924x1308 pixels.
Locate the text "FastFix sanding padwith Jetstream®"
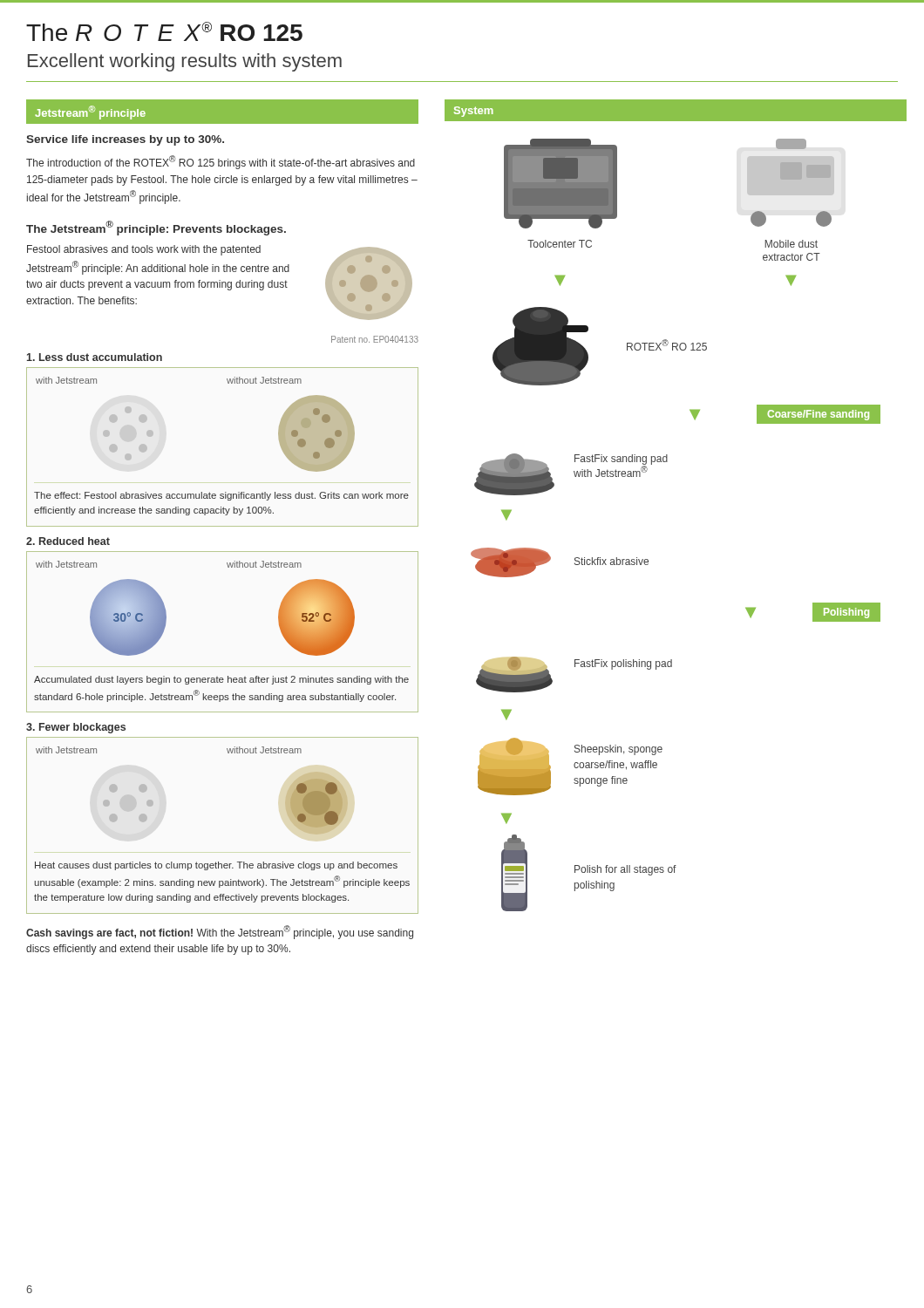point(621,466)
